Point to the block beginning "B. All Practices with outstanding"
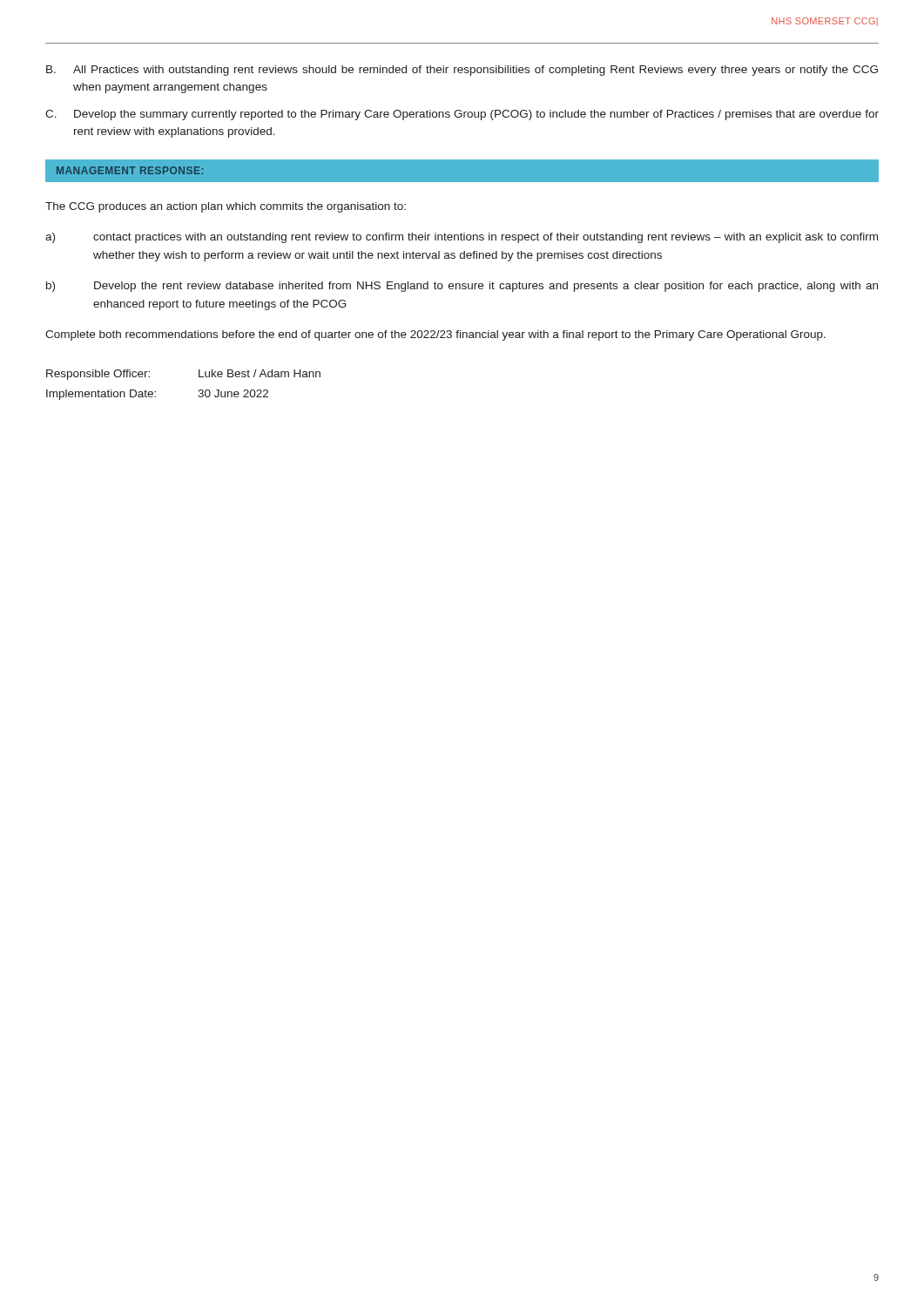 pos(462,79)
